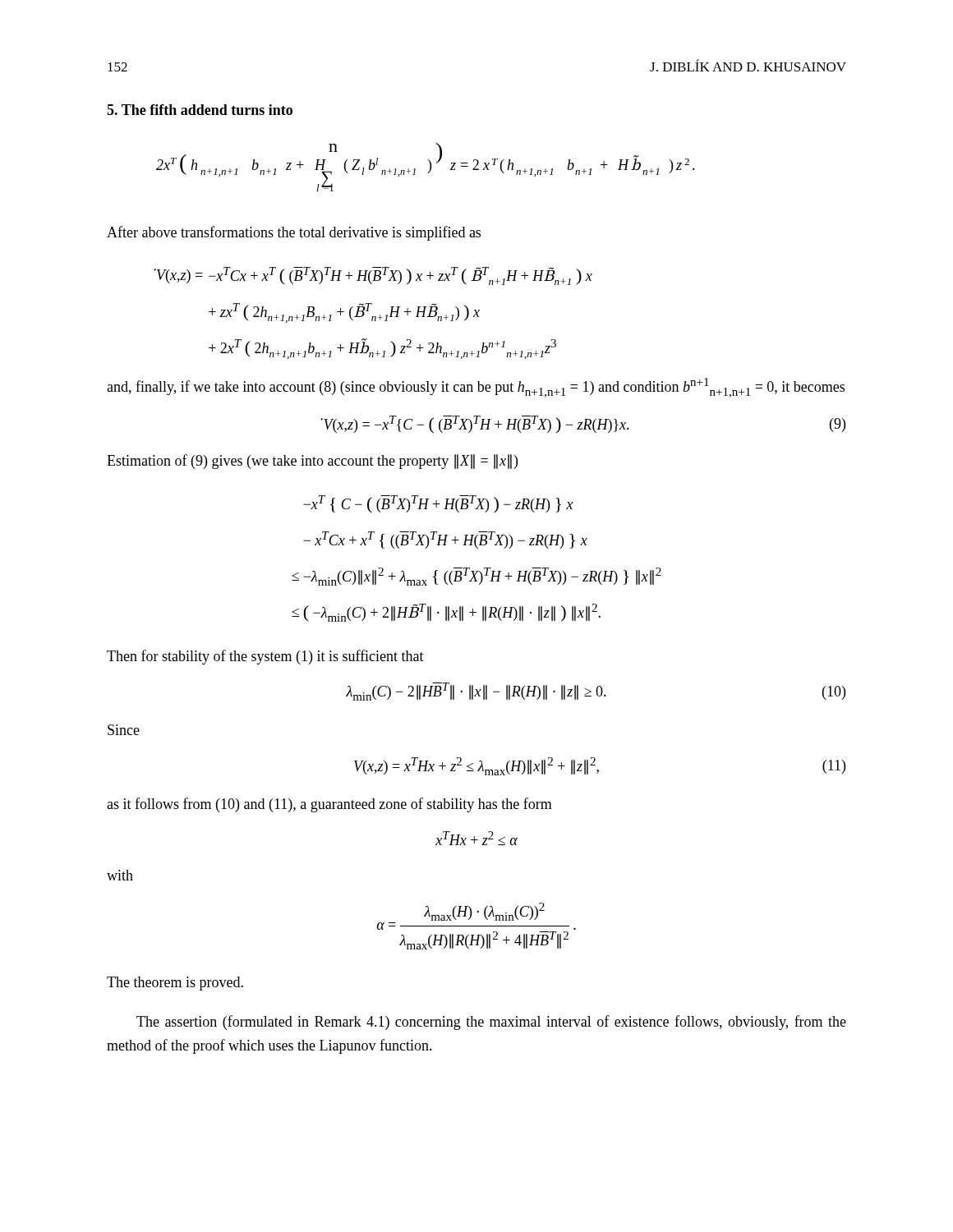Click on the element starting "Estimation of (9) gives (we take into account"

[x=313, y=461]
